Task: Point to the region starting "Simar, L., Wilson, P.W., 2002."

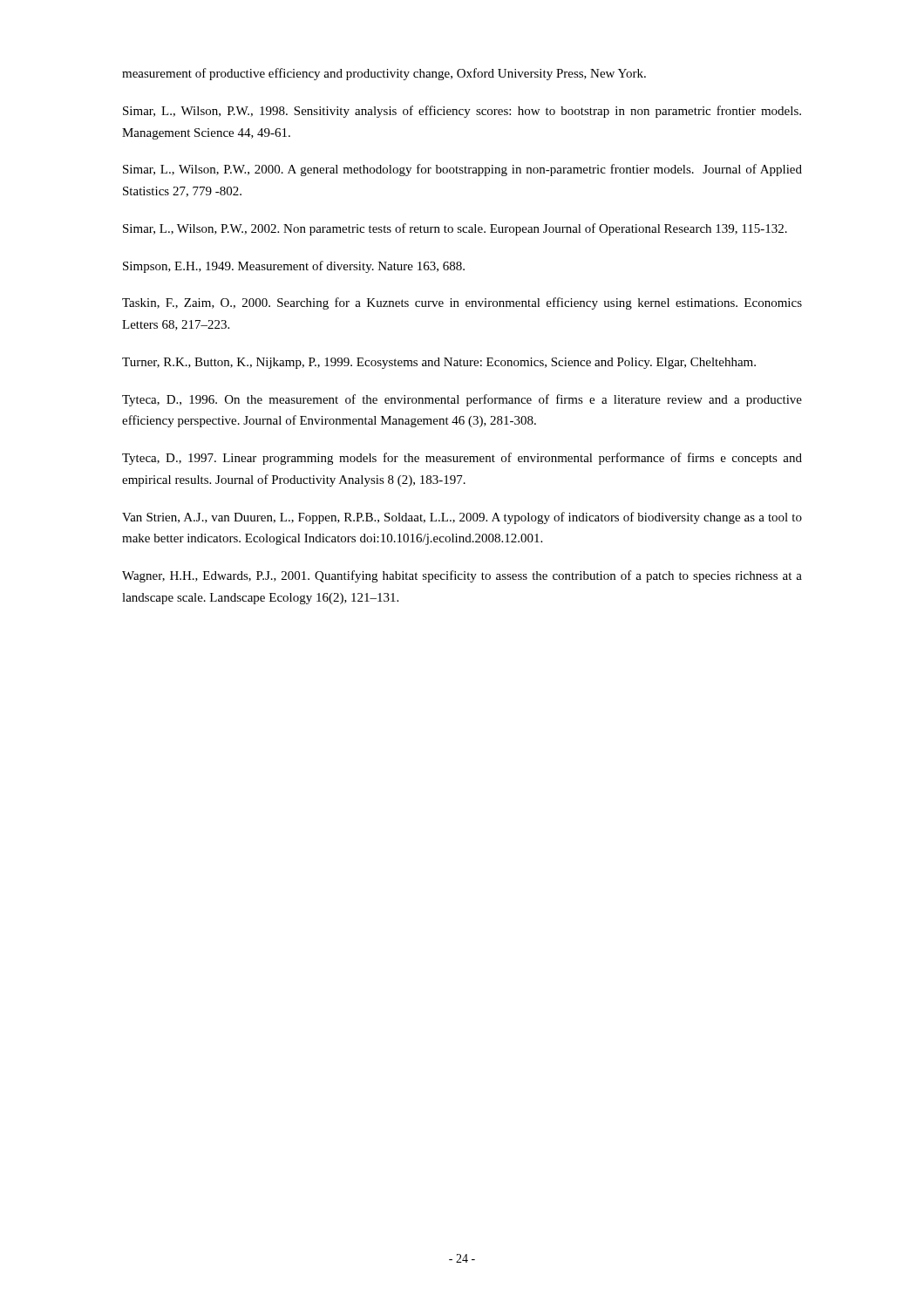Action: coord(455,228)
